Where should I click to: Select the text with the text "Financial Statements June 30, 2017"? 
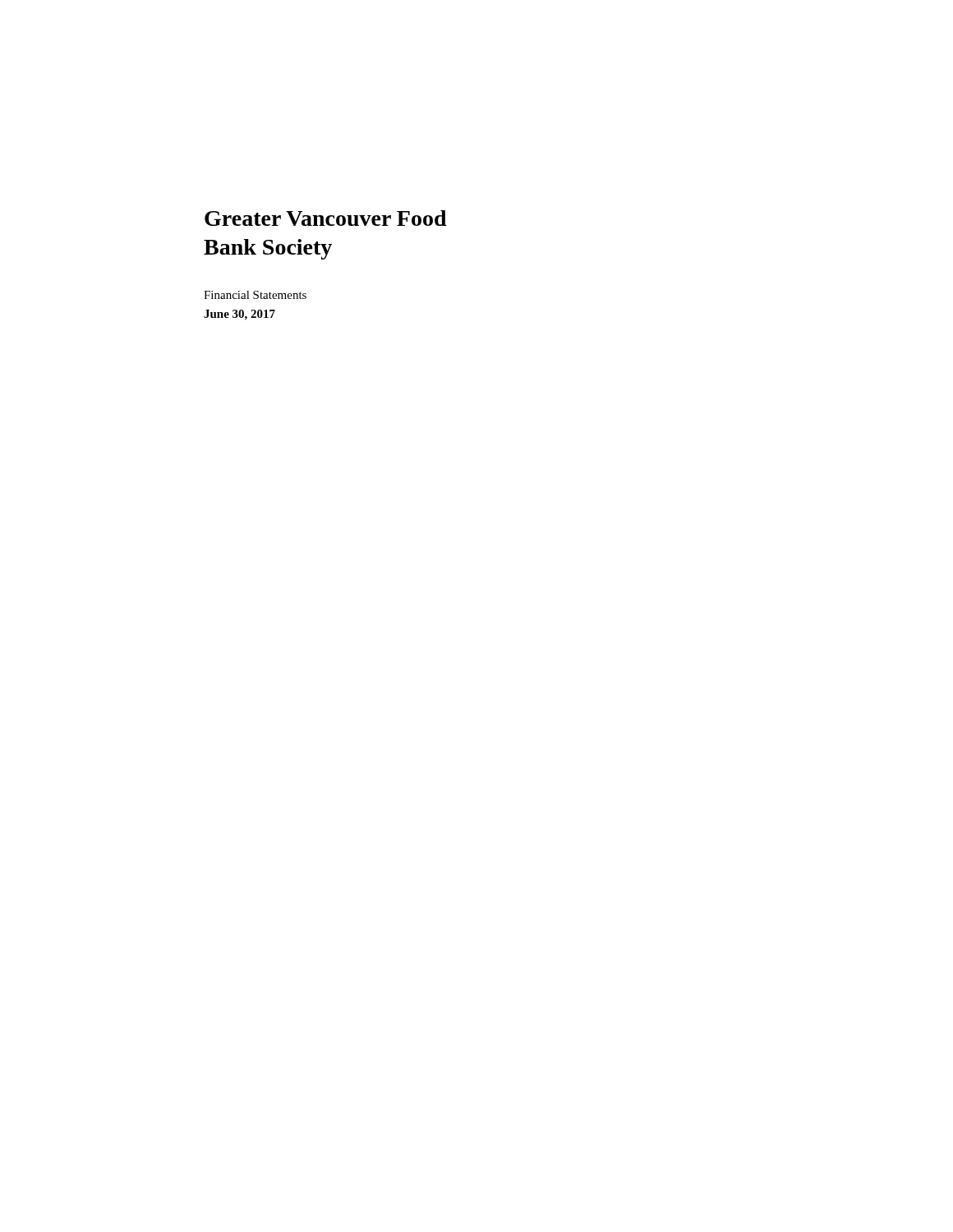click(255, 304)
